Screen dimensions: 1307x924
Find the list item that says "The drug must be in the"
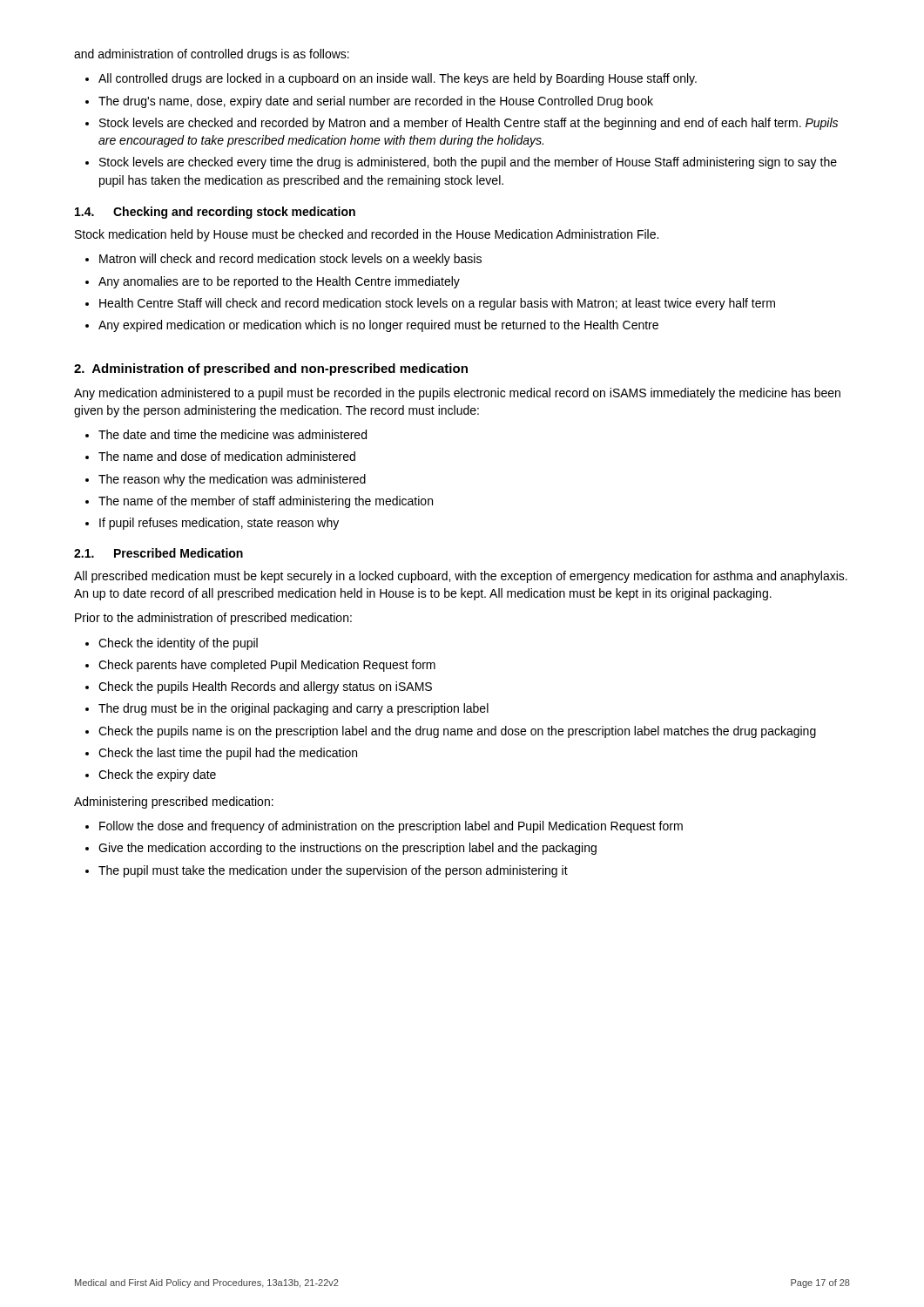(x=294, y=709)
